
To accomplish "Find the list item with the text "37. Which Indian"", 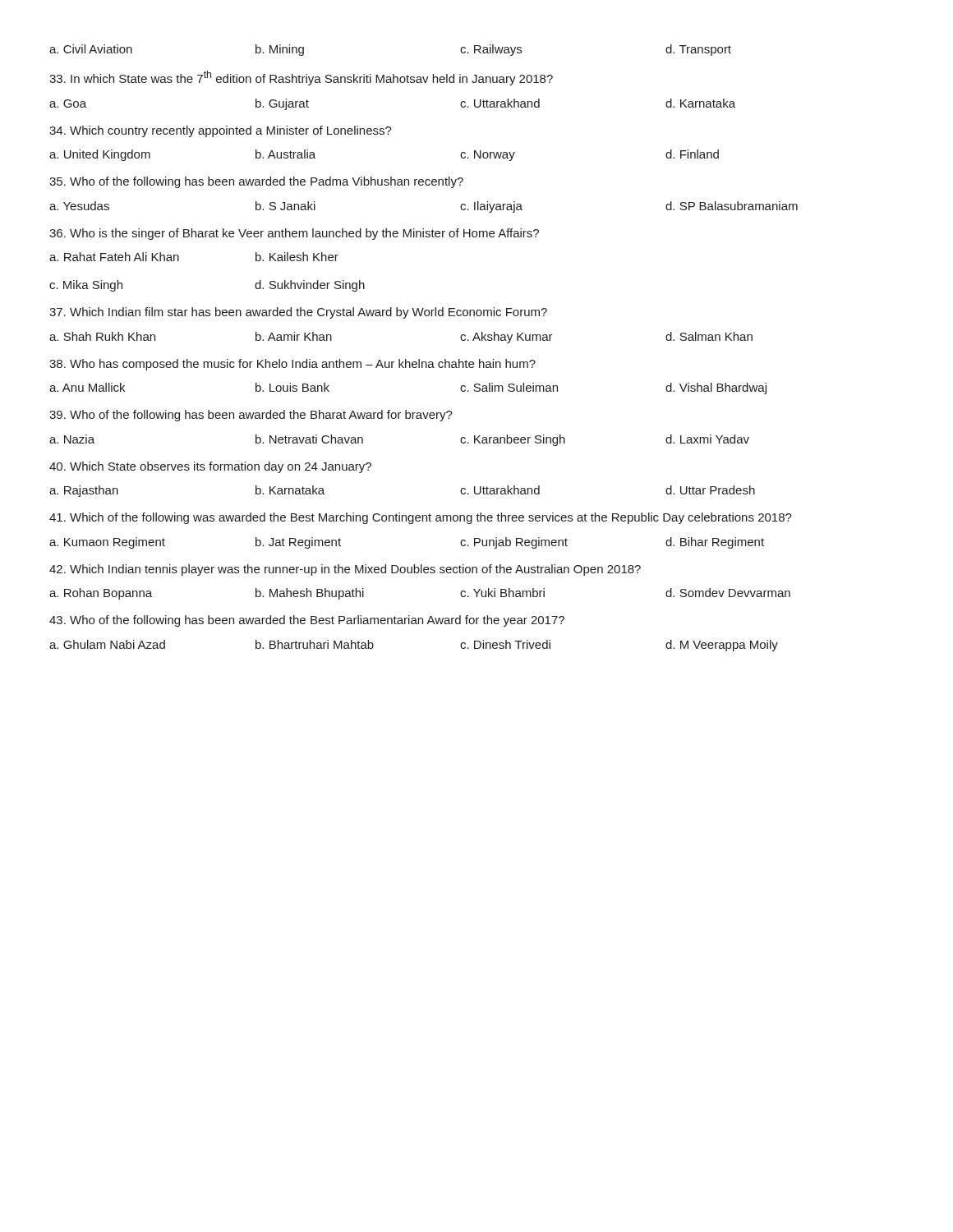I will pos(476,325).
